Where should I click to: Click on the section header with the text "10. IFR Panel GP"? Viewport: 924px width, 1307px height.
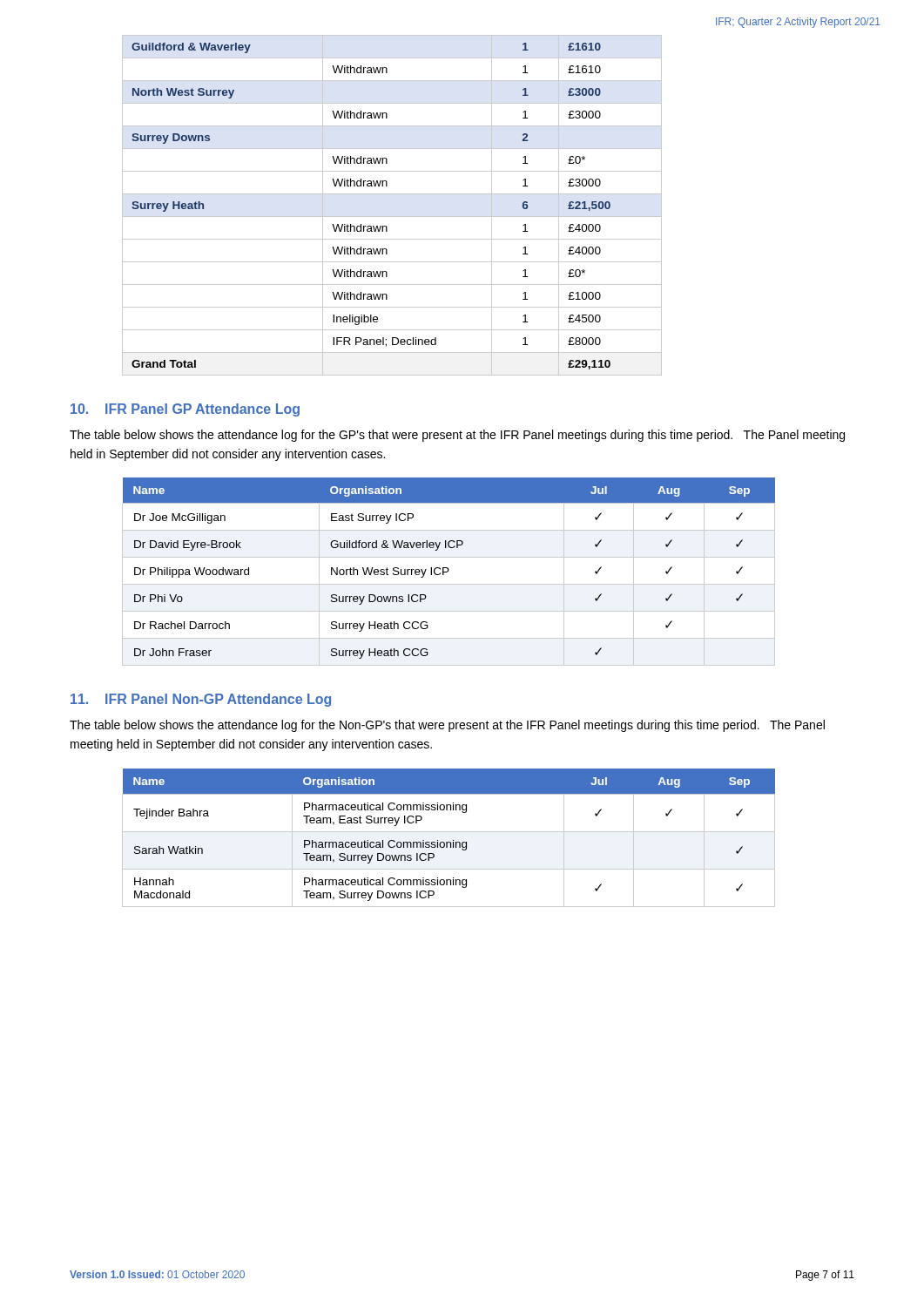185,409
